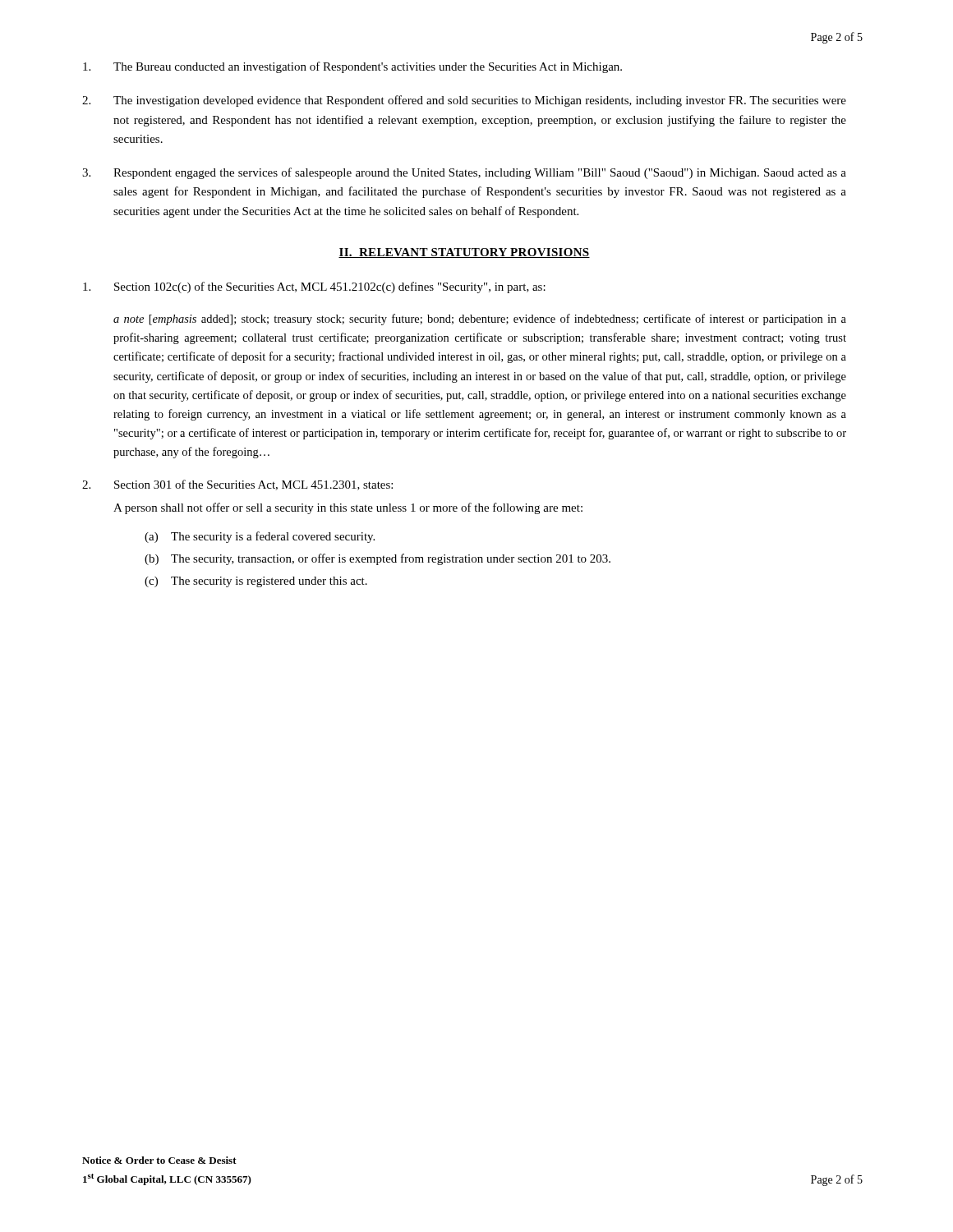The height and width of the screenshot is (1232, 953).
Task: Locate the block of text that opens with "Section 102c(c) of the"
Action: tap(464, 287)
